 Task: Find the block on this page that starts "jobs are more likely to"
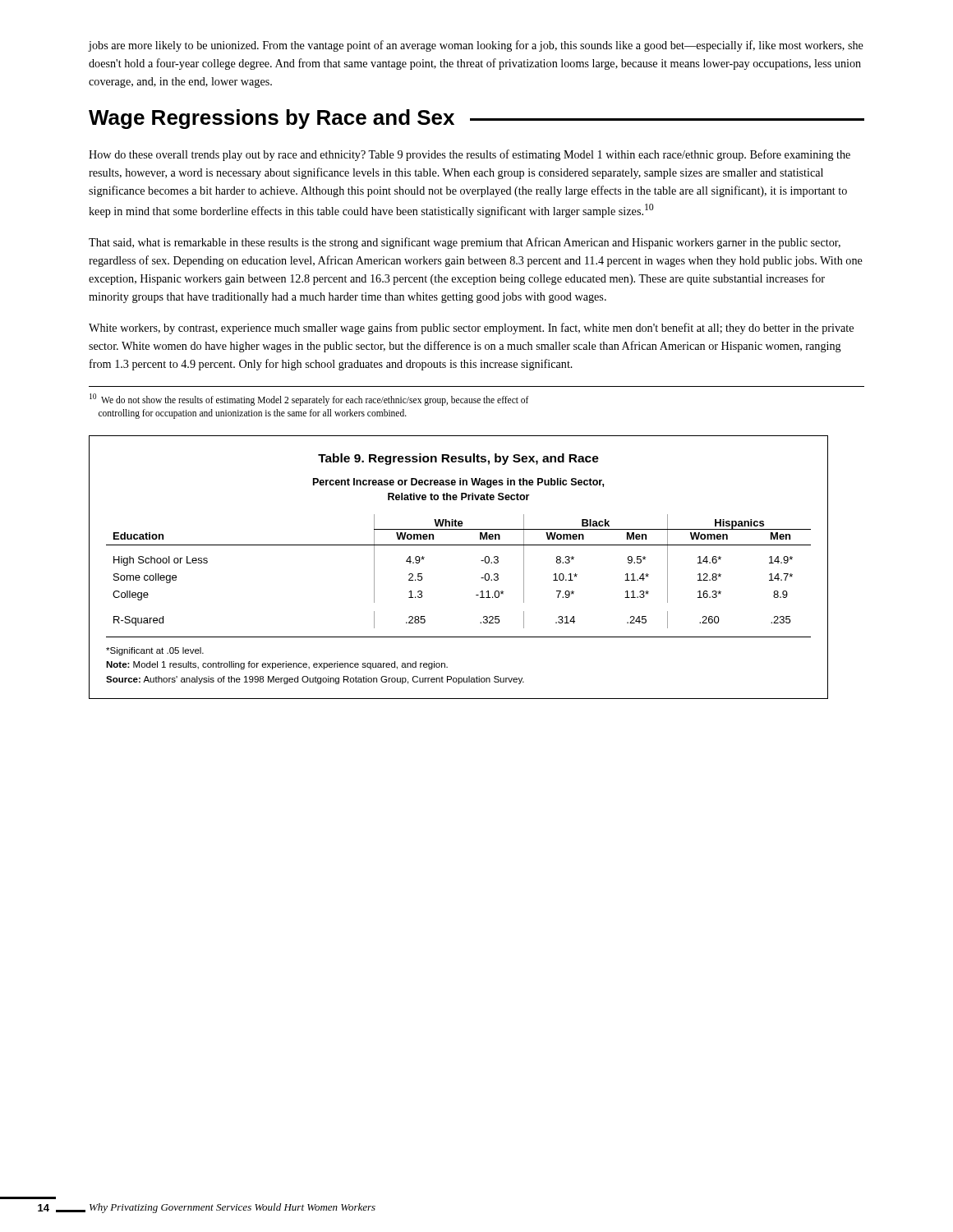476,63
